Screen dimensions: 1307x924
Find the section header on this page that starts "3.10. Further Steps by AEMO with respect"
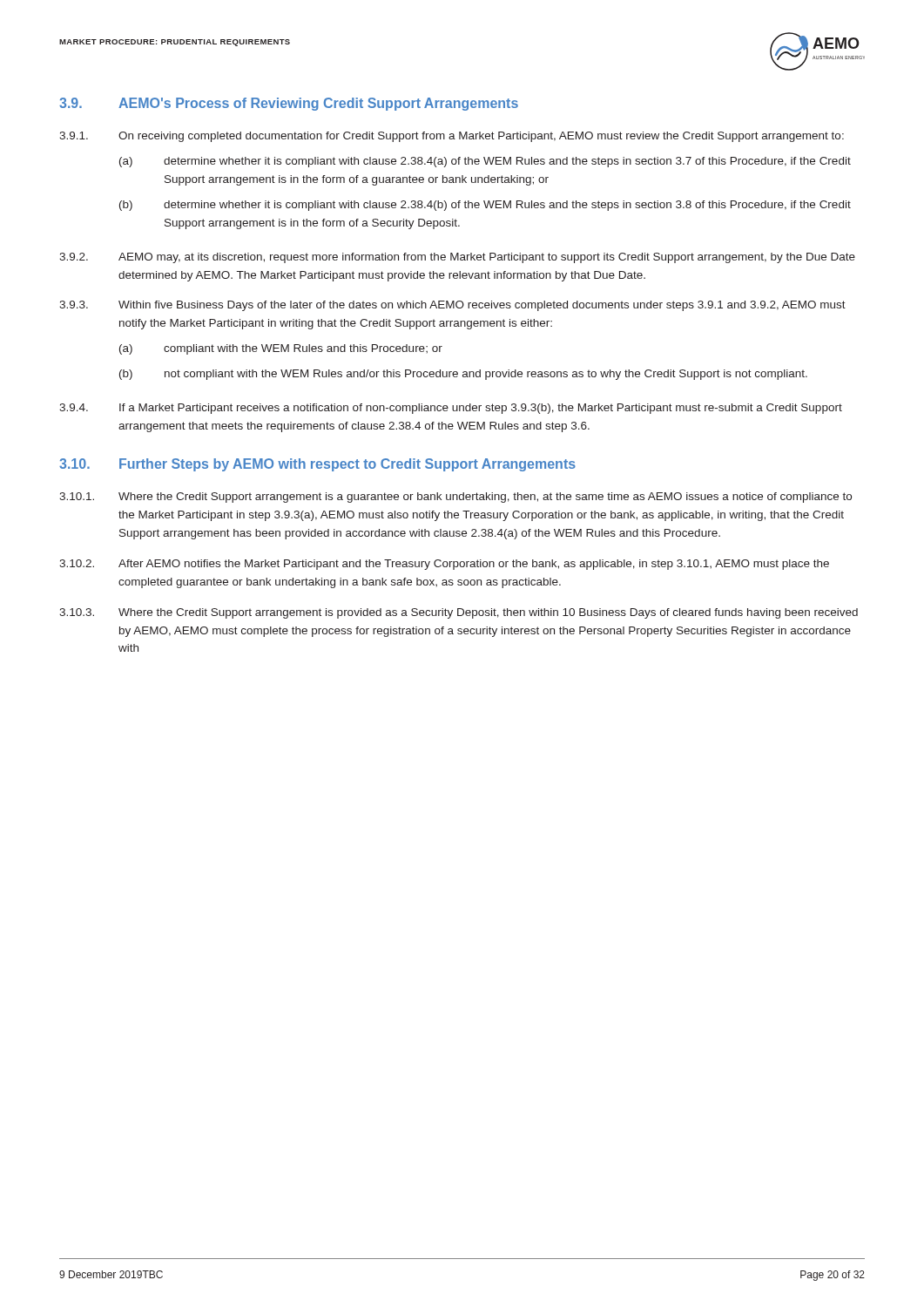point(317,464)
